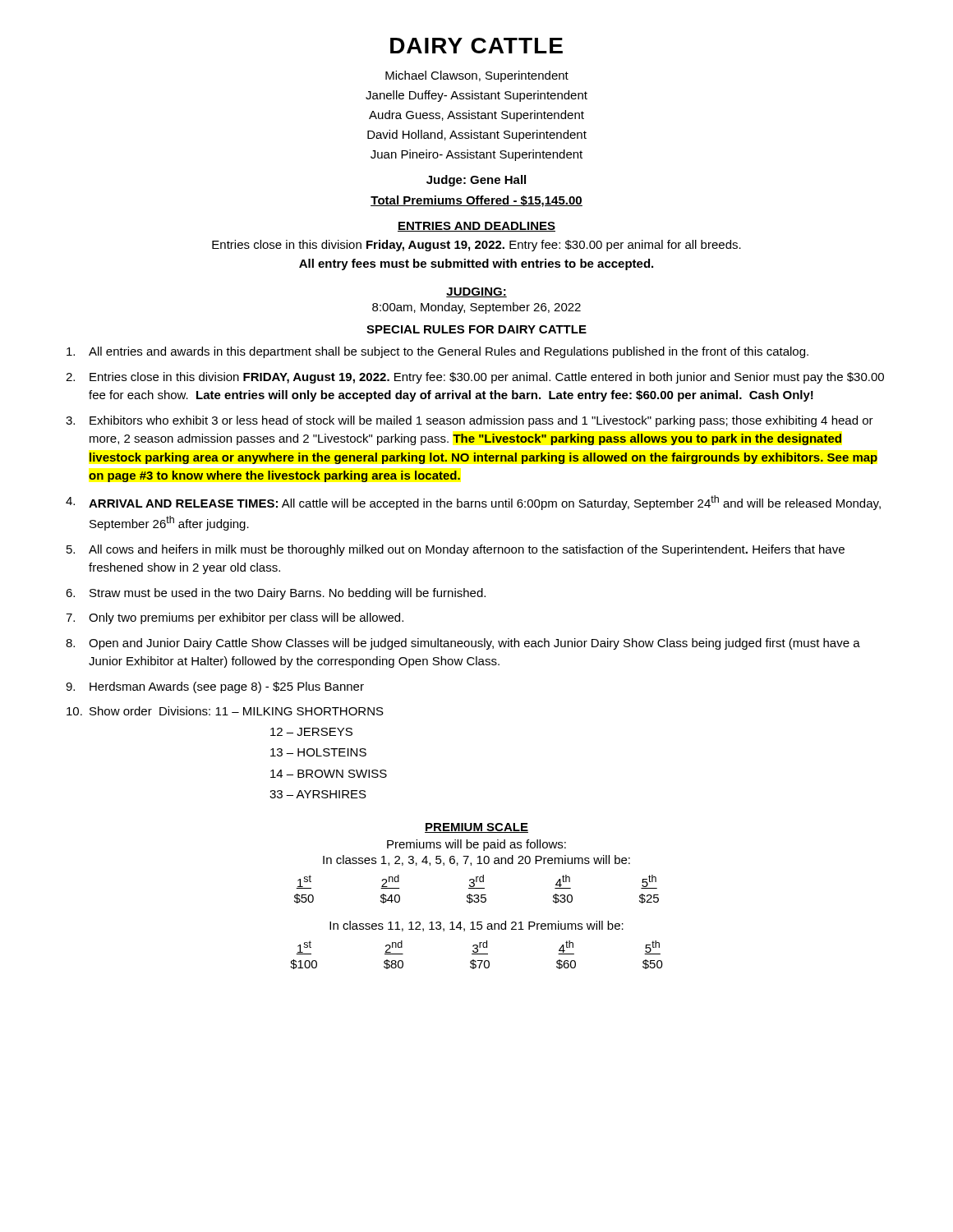Locate the text block starting "DAIRY CATTLE"
Screen dimensions: 1232x953
point(476,46)
